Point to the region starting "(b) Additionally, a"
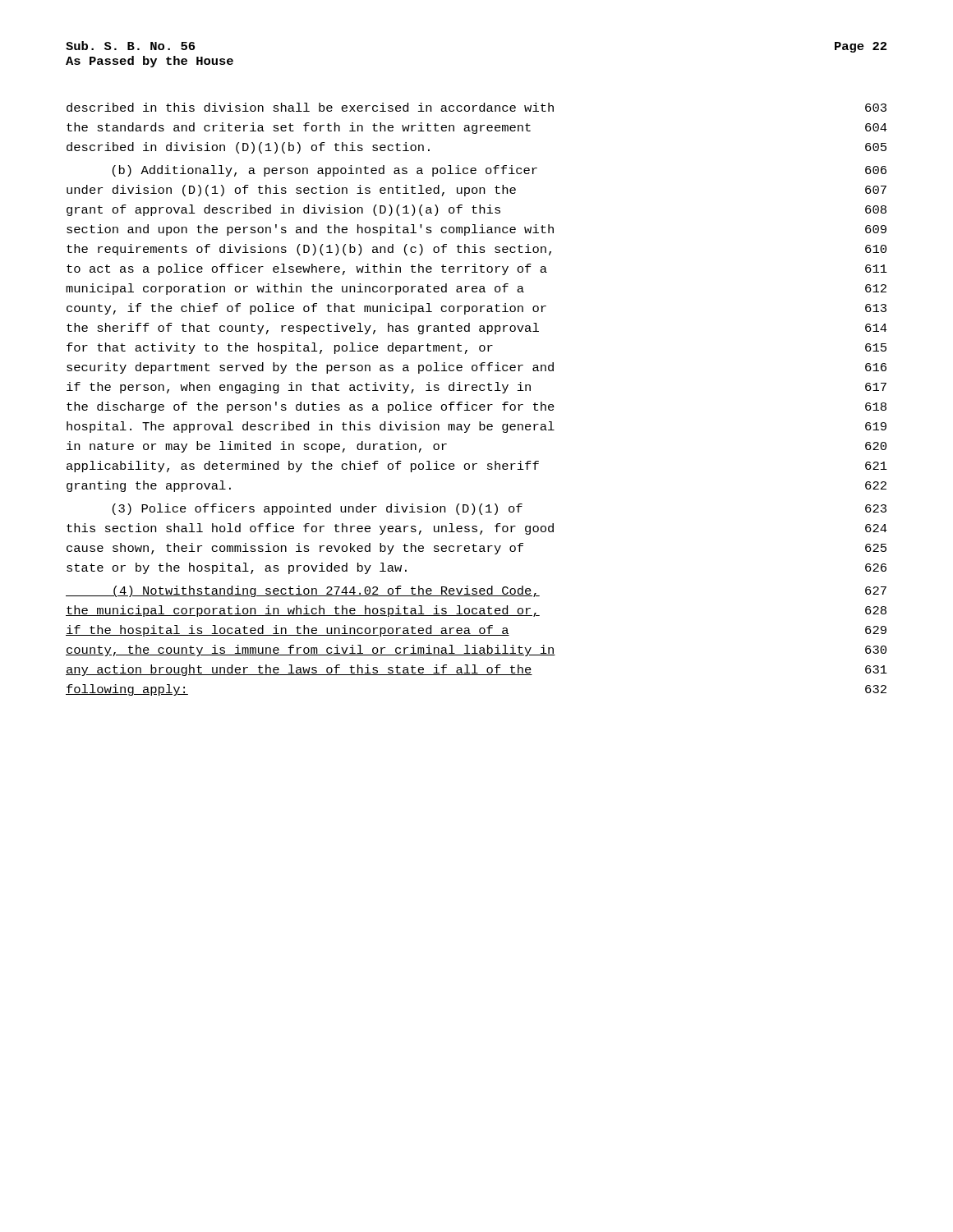 point(476,329)
